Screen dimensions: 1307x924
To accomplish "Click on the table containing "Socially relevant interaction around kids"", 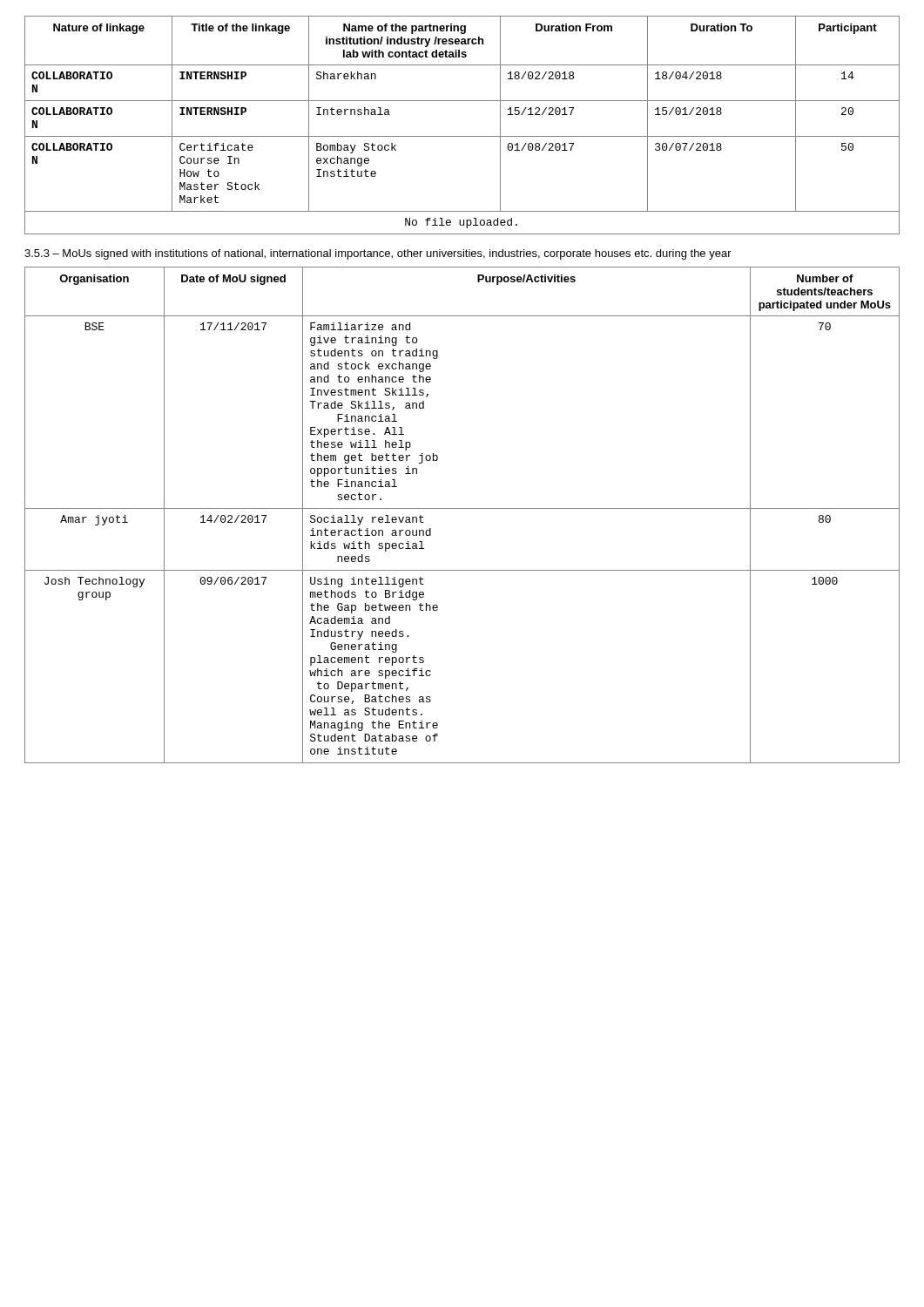I will click(x=462, y=515).
